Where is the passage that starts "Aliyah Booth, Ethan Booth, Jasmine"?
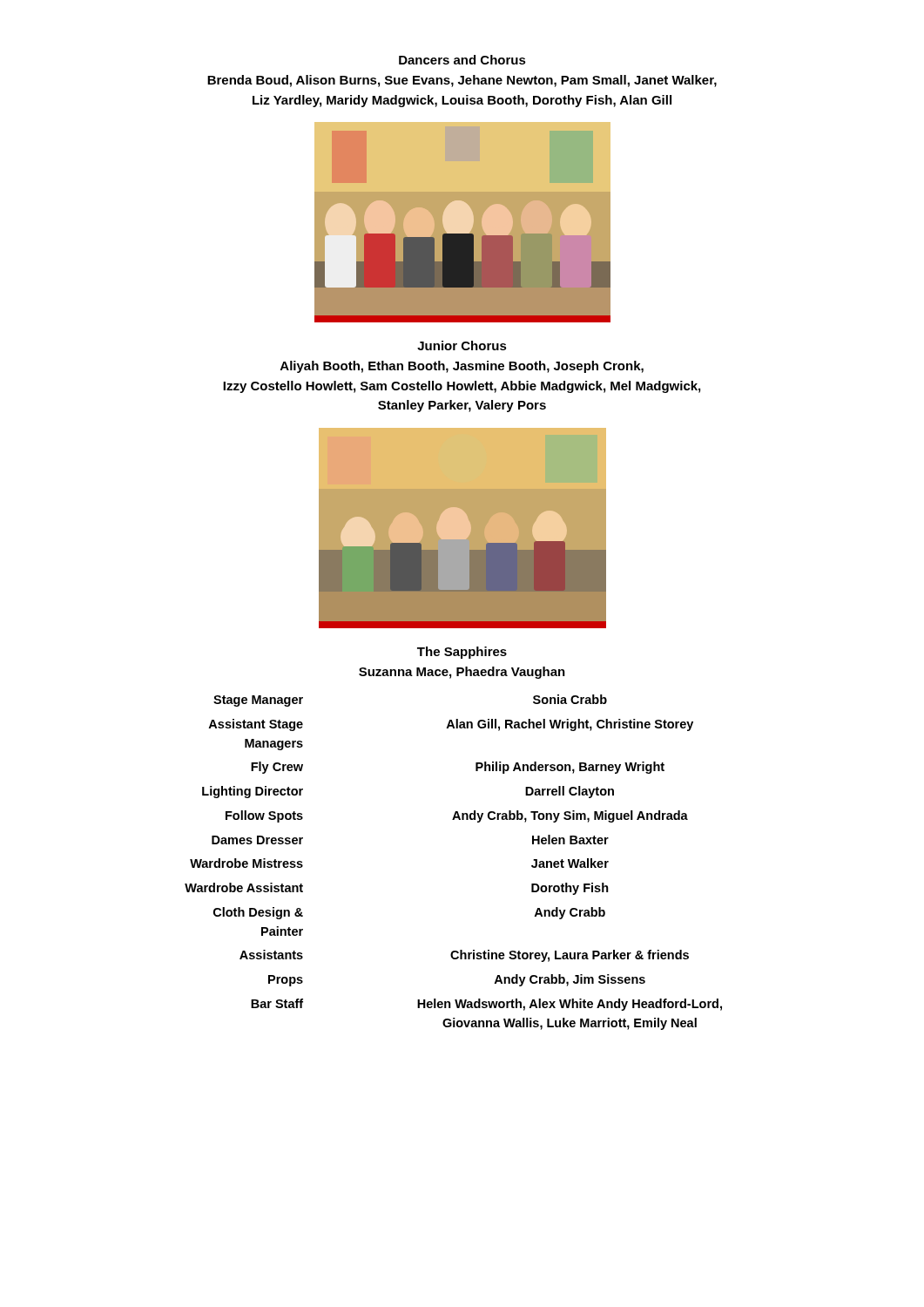924x1307 pixels. [462, 385]
